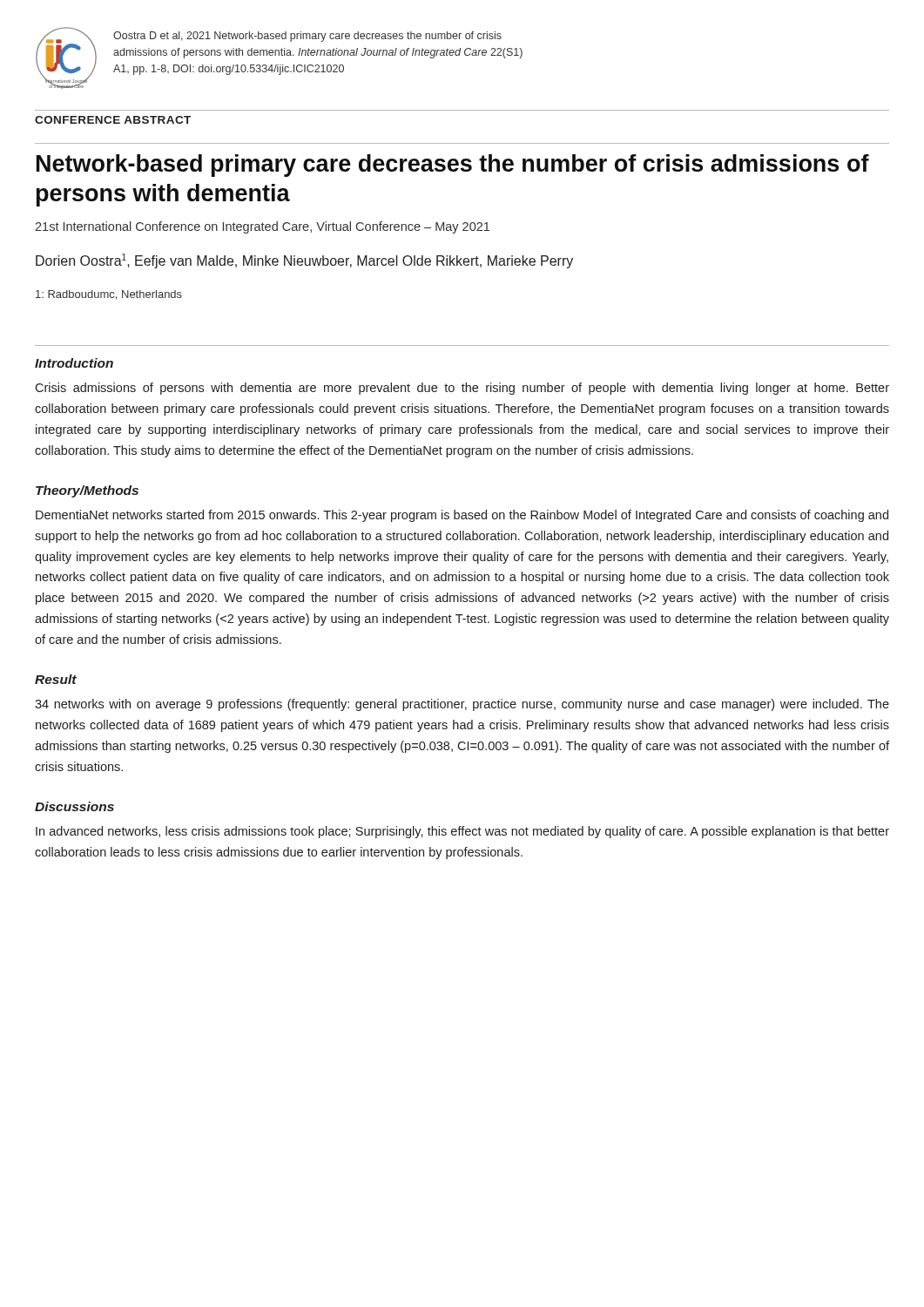
Task: Point to the title beginning "Network-based primary care"
Action: 452,178
